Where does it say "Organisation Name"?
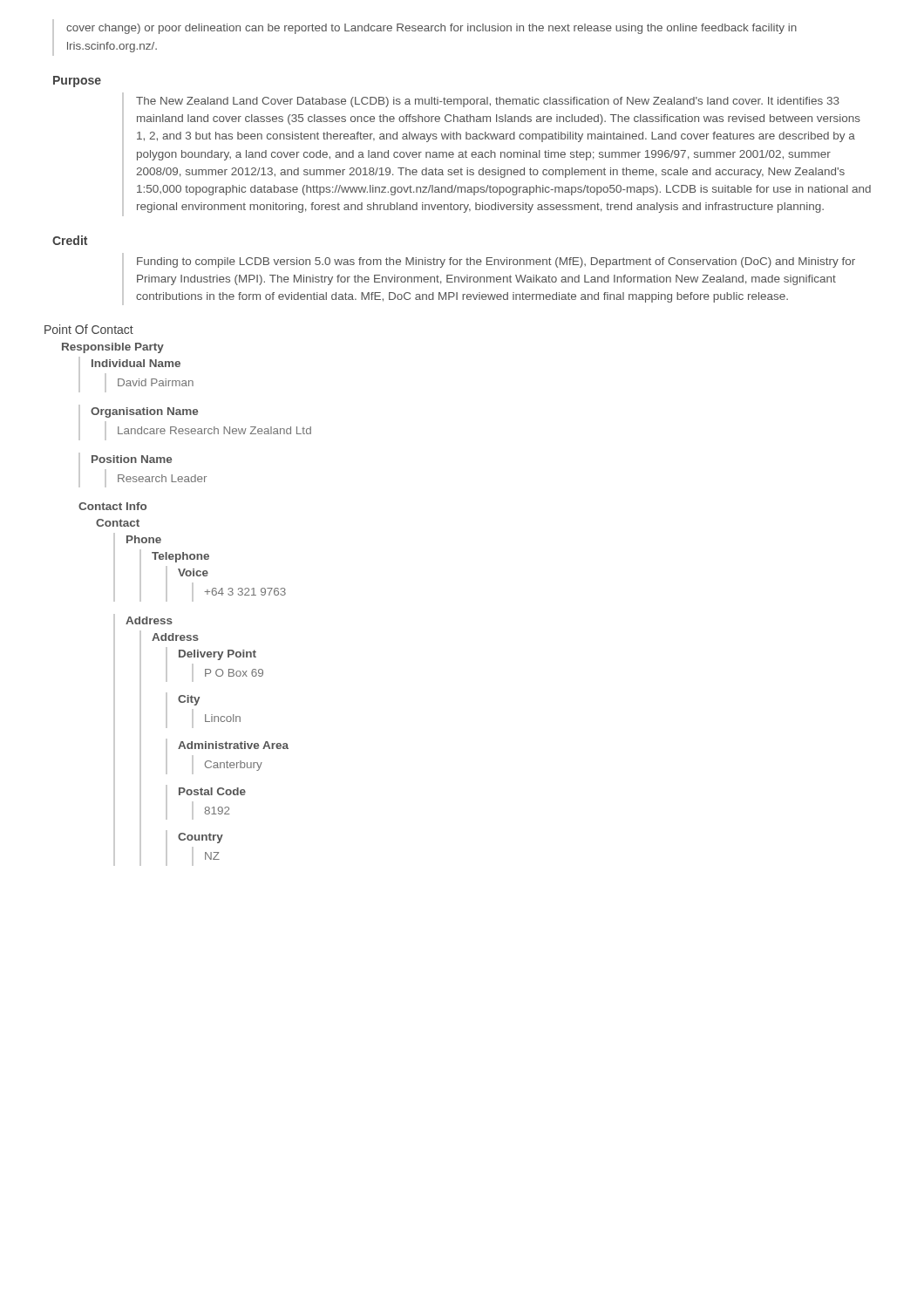 [x=145, y=411]
